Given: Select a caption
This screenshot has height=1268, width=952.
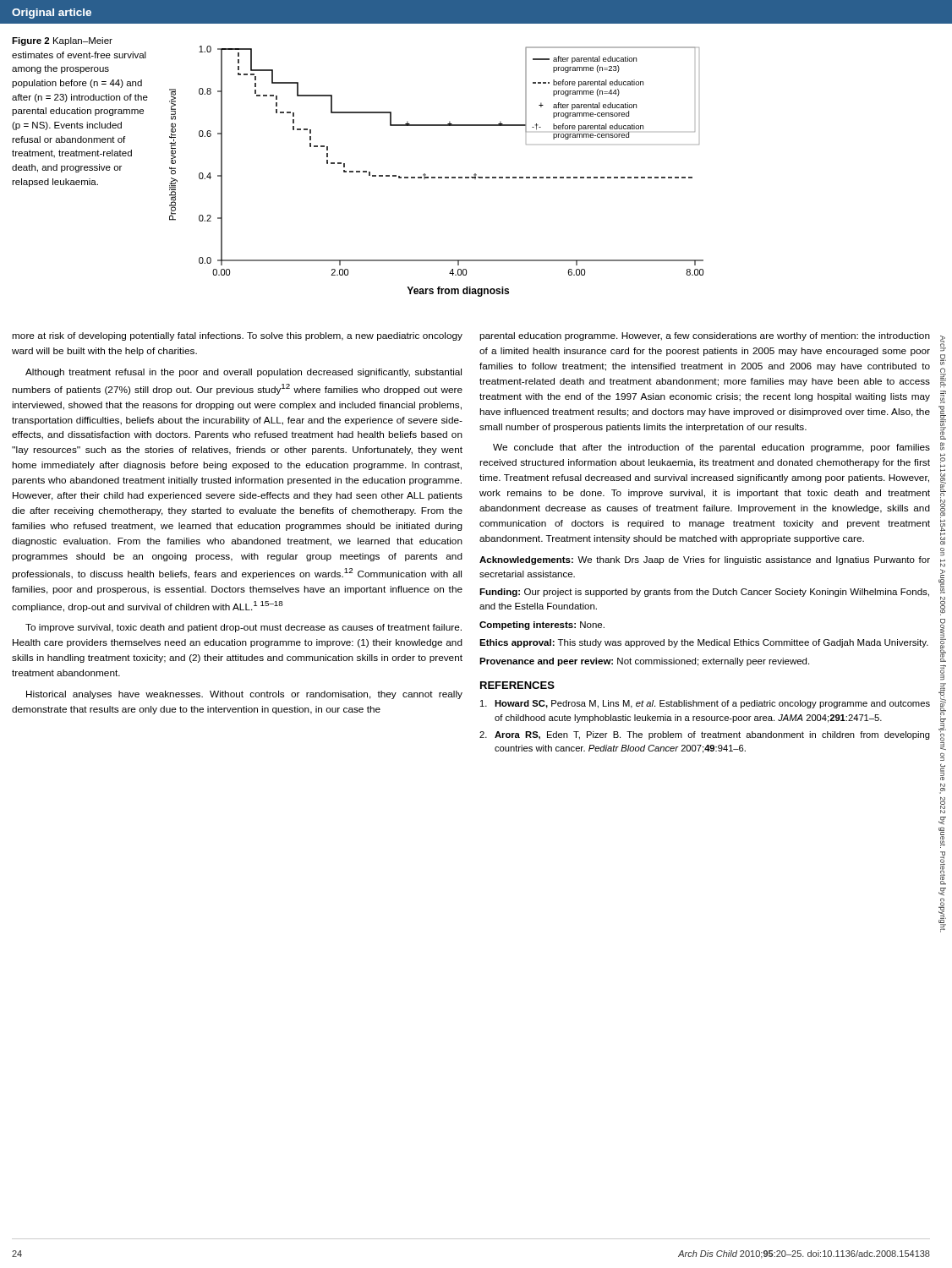Looking at the screenshot, I should coord(80,111).
